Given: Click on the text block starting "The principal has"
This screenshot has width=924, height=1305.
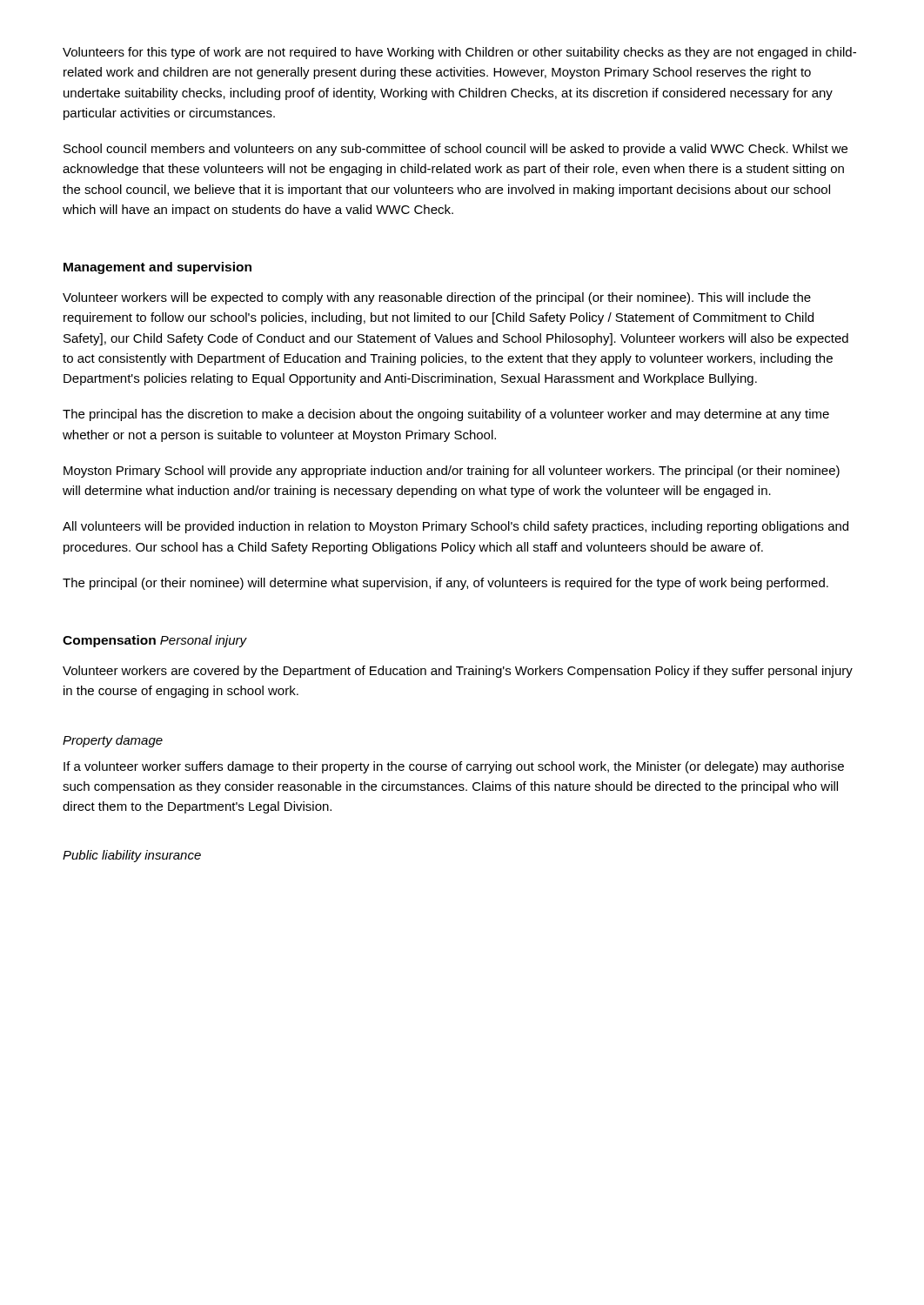Looking at the screenshot, I should point(446,424).
